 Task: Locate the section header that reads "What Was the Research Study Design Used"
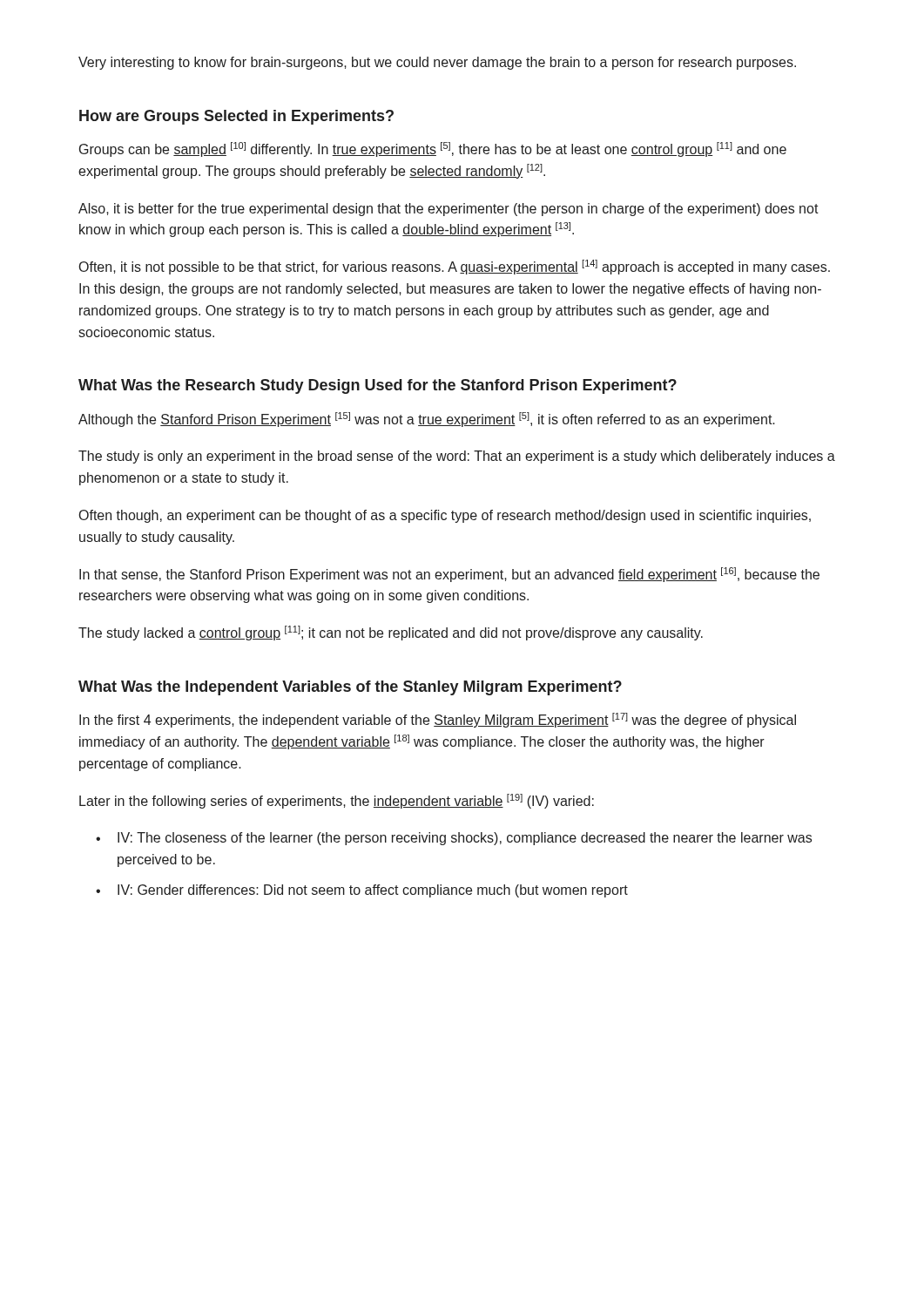pyautogui.click(x=378, y=385)
